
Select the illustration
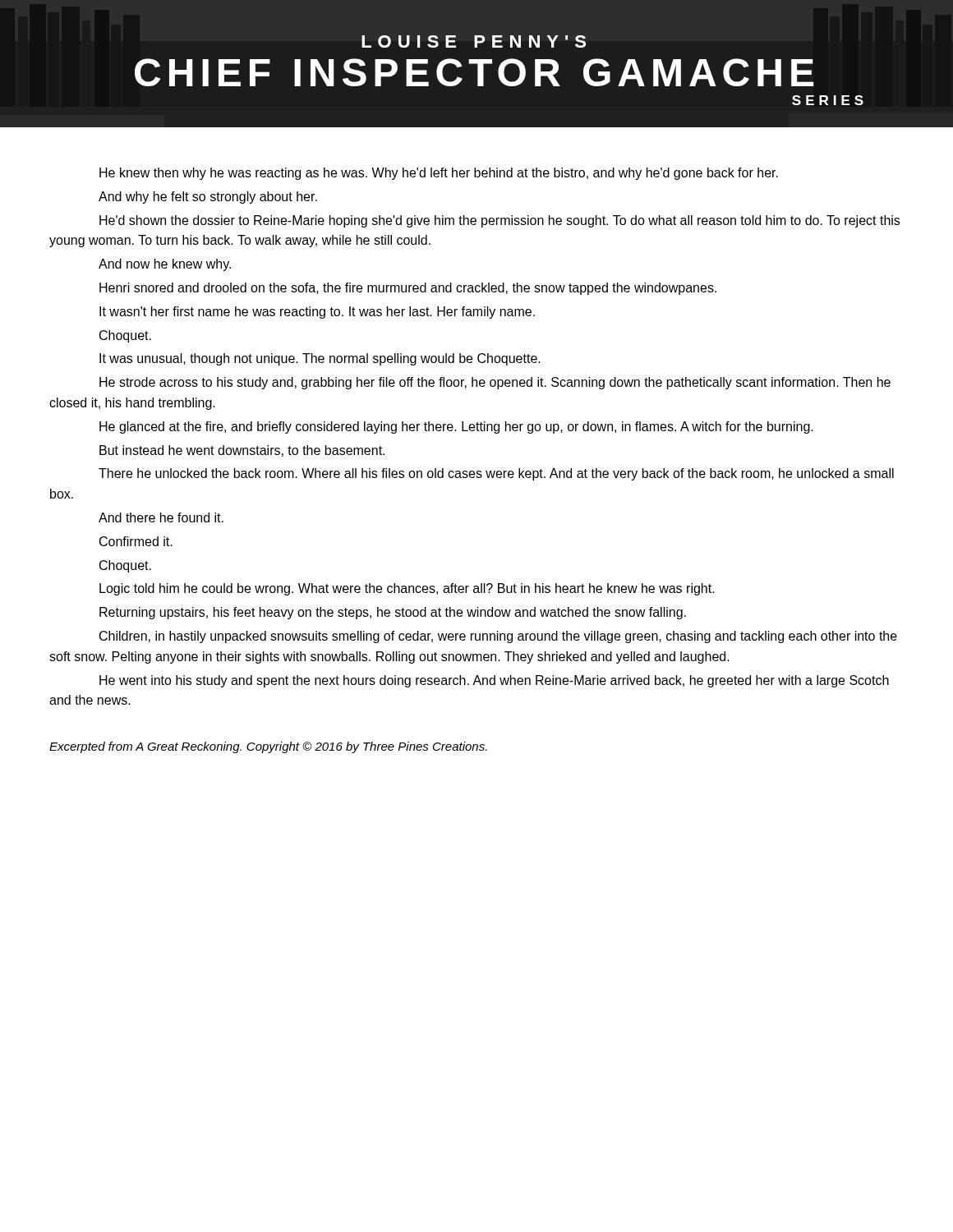click(476, 64)
